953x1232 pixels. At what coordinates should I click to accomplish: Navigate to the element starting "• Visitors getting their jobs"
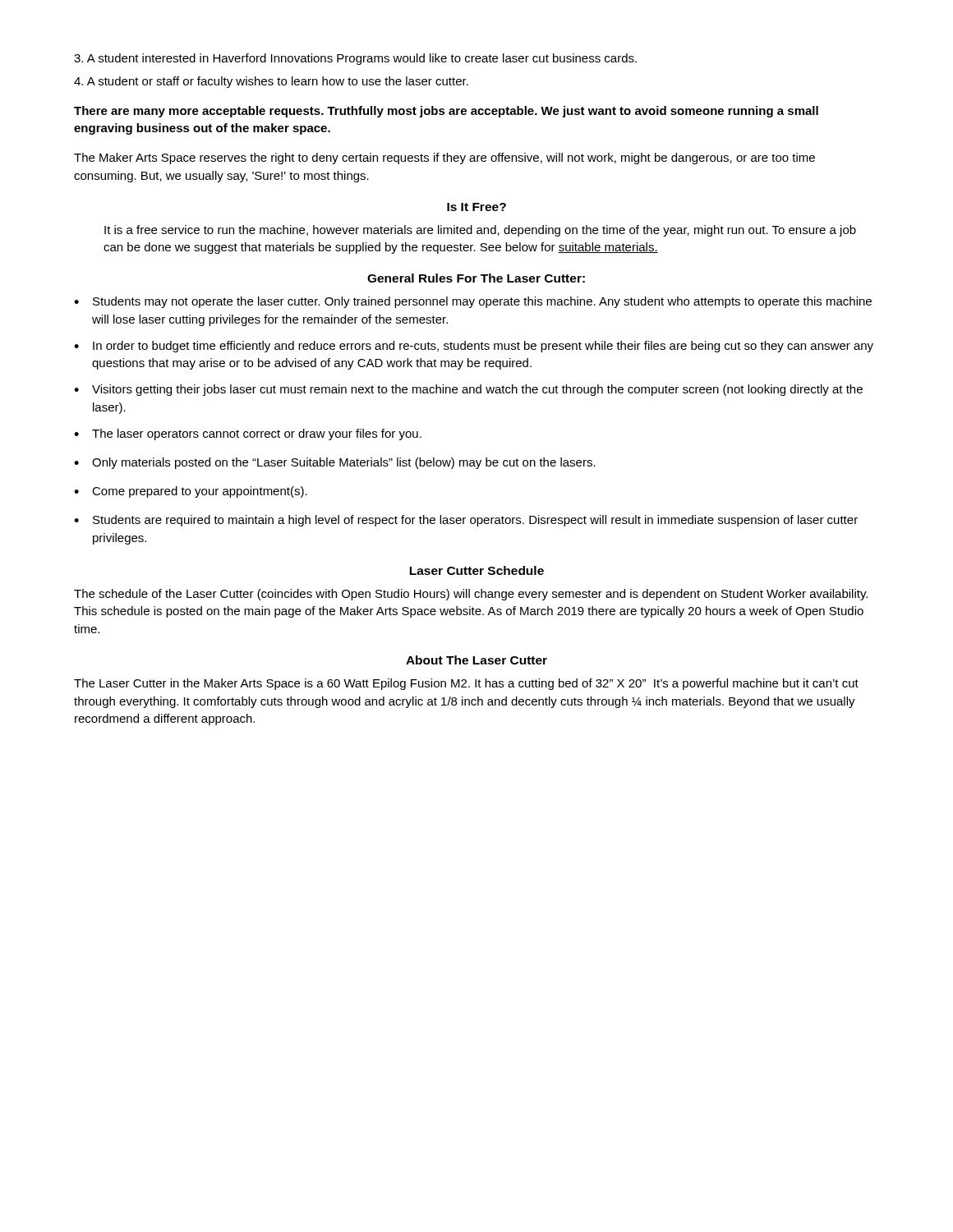pyautogui.click(x=476, y=398)
